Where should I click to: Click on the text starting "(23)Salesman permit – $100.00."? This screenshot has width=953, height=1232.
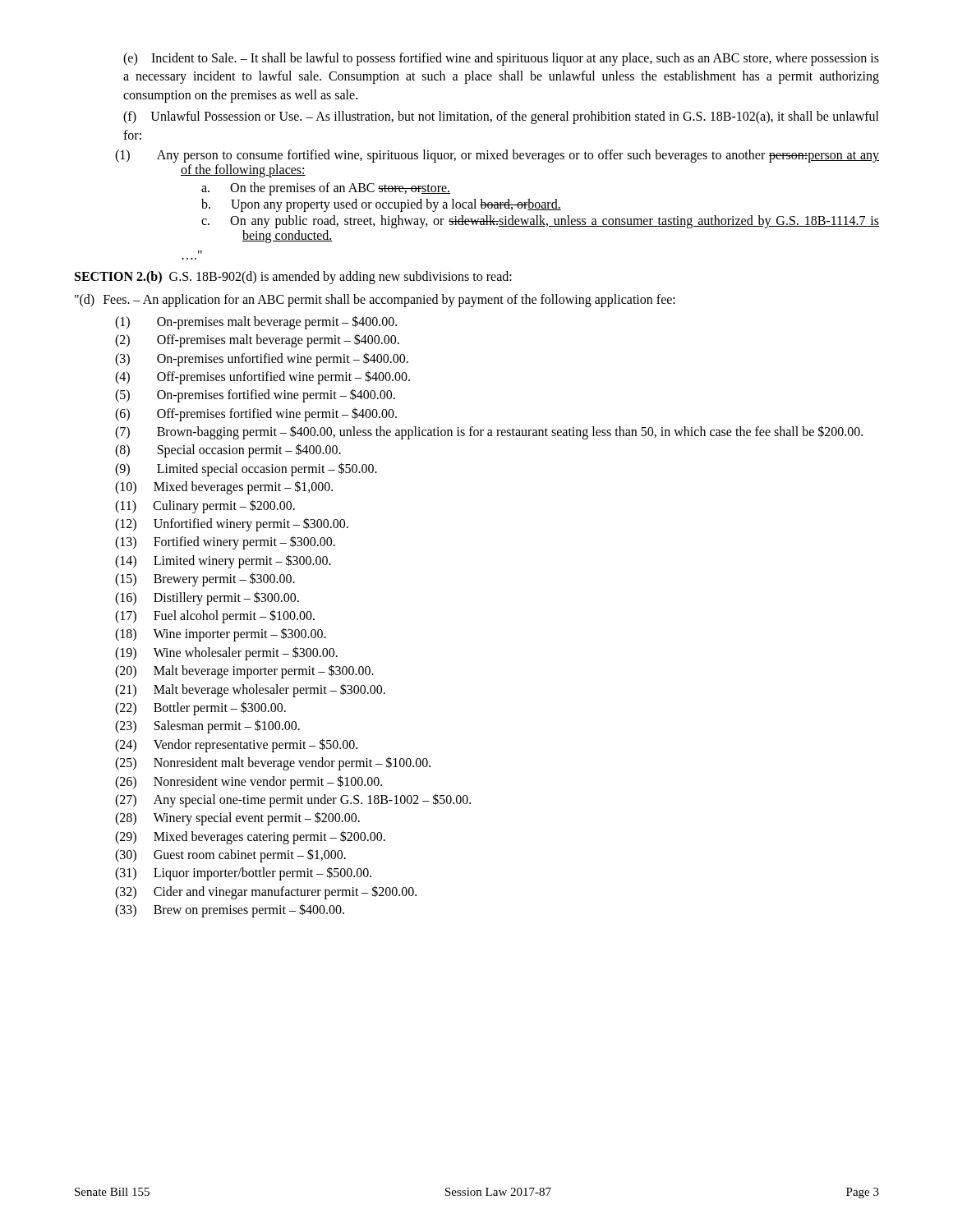[x=207, y=726]
